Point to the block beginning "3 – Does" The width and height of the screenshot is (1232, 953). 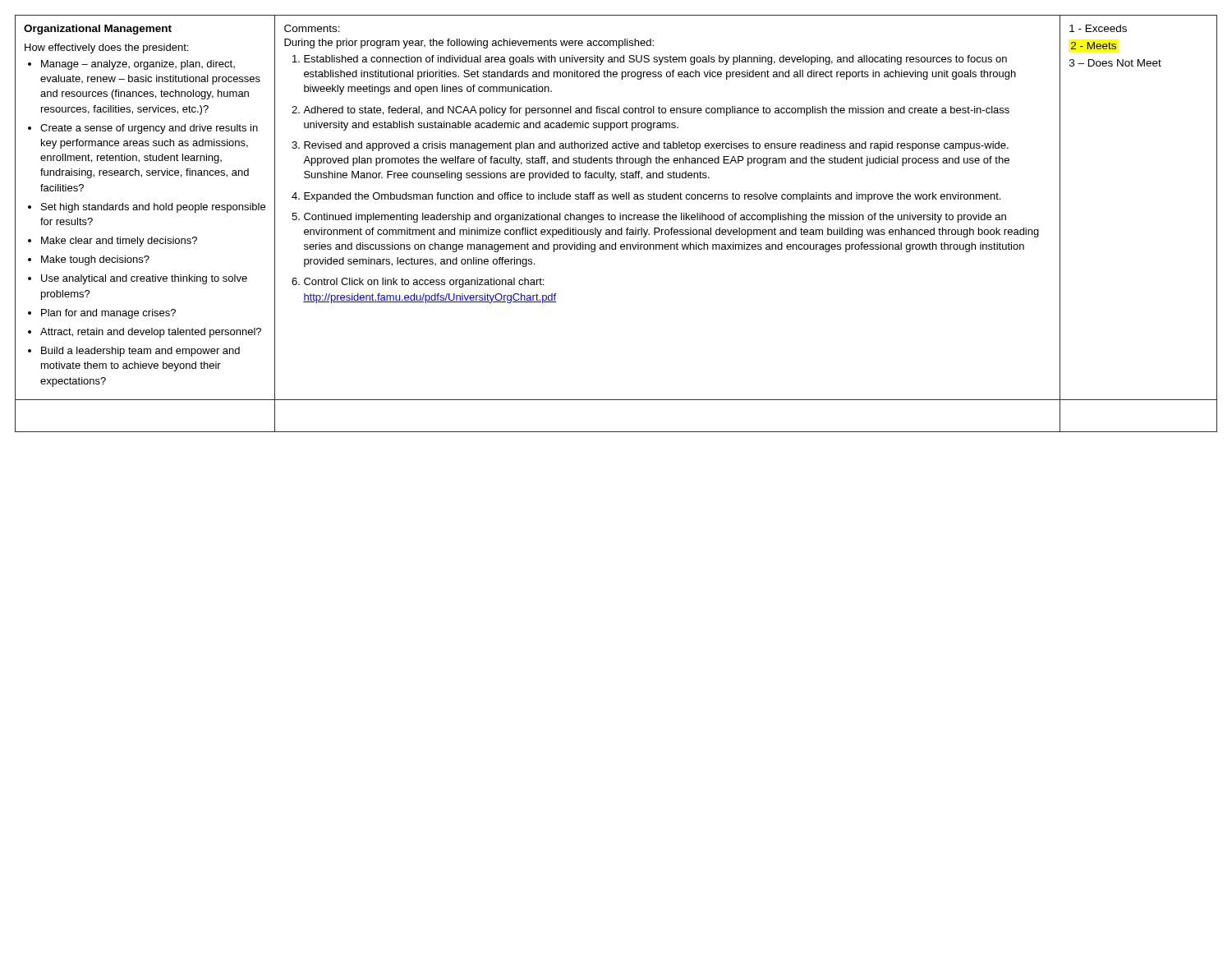tap(1115, 63)
